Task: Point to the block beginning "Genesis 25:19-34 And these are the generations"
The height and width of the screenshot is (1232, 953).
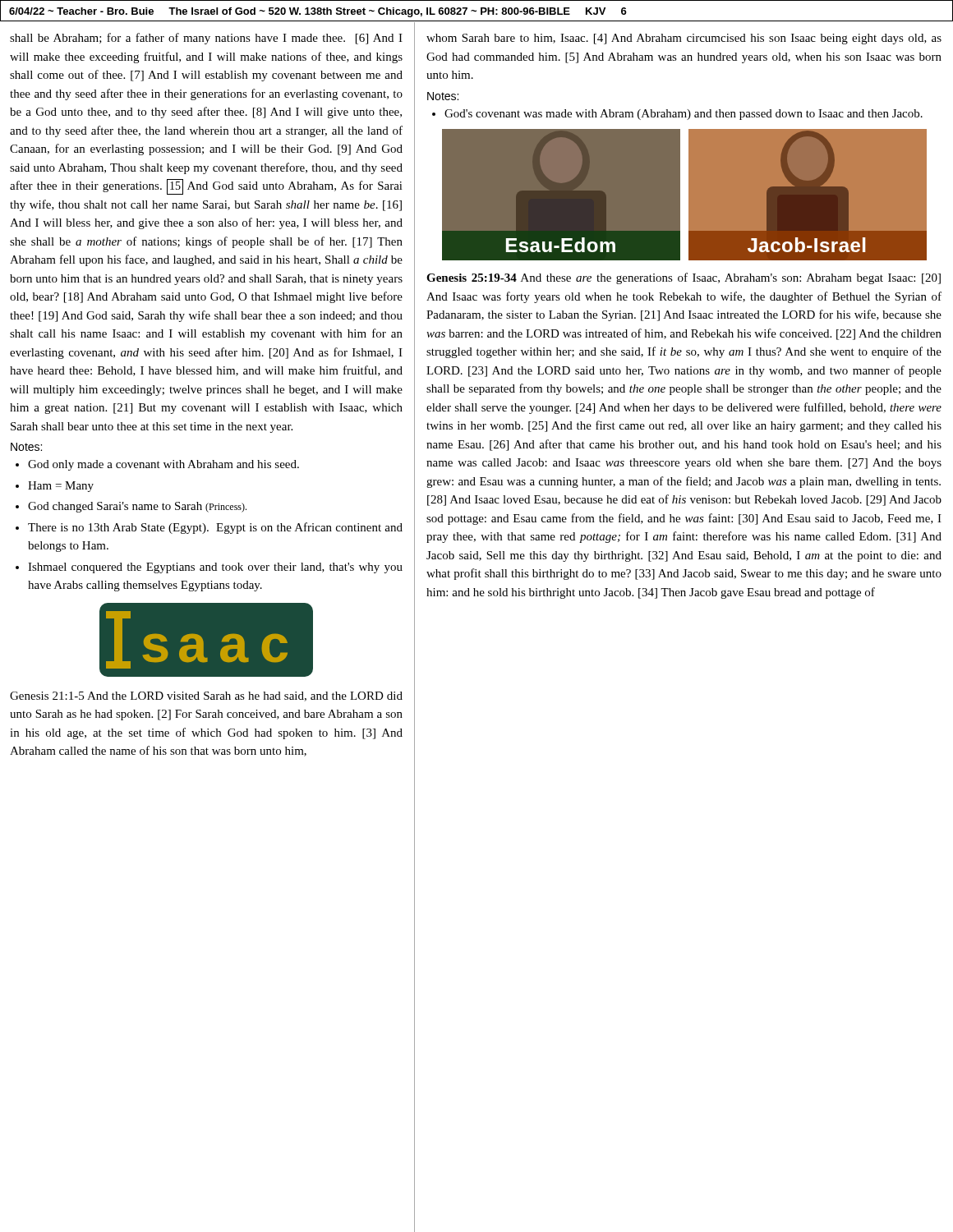Action: (x=684, y=435)
